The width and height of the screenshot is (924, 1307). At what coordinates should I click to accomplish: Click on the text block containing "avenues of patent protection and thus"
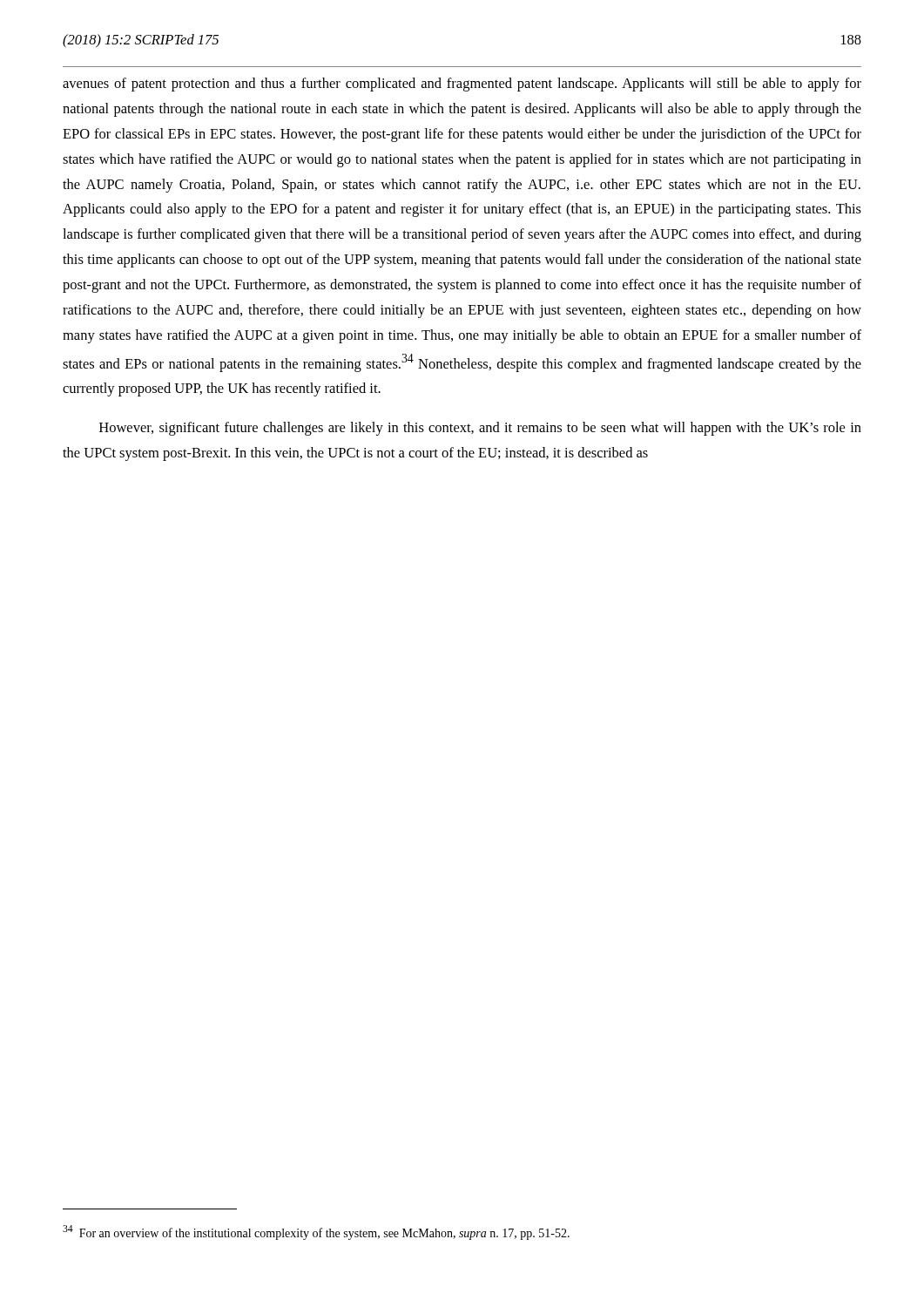coord(462,269)
